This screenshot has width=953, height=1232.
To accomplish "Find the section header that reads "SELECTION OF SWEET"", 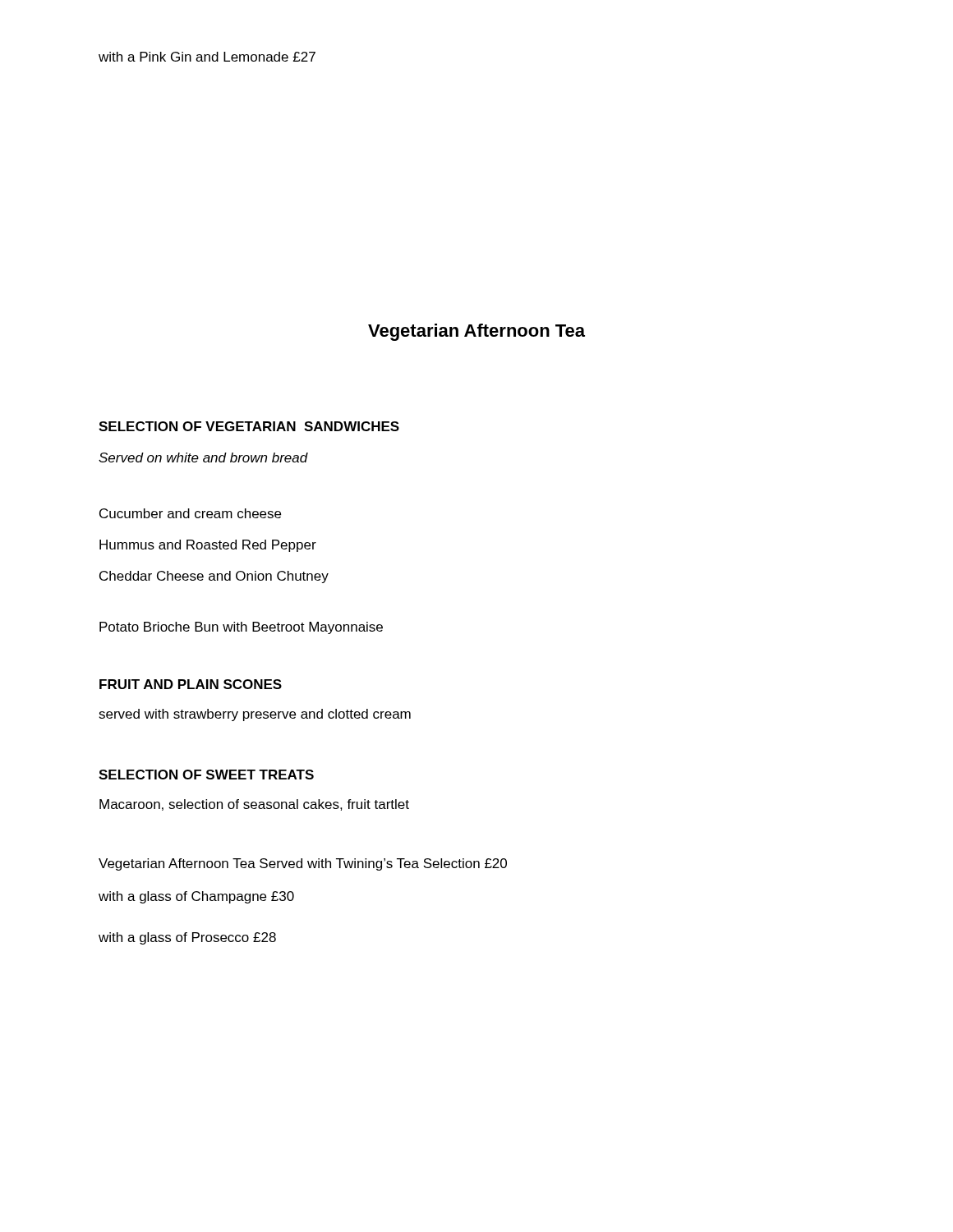I will point(206,775).
